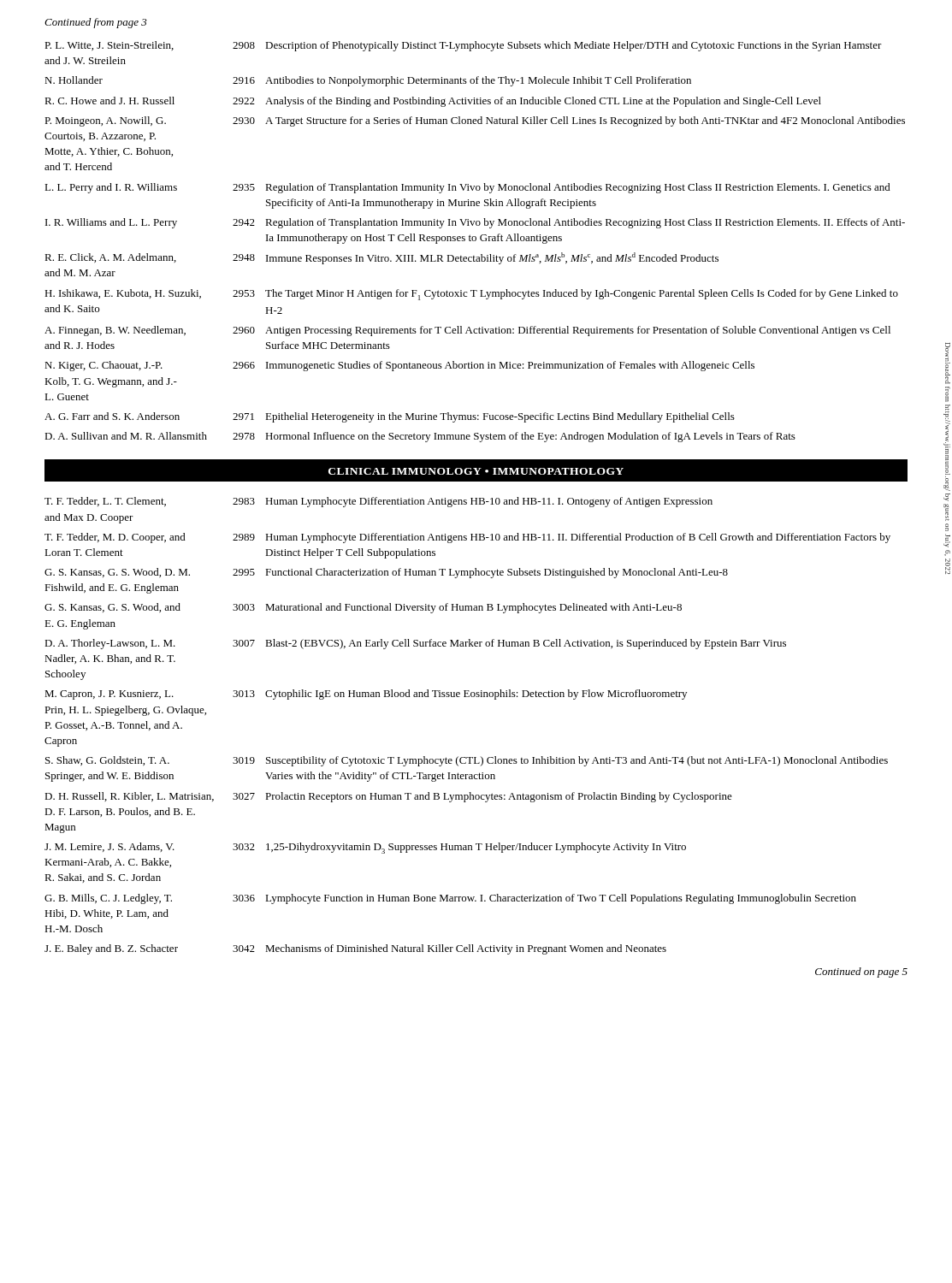This screenshot has width=952, height=1283.
Task: Click on the list item that says "H. Ishikawa, E. Kubota, H. Su­zuki, and K."
Action: [476, 302]
